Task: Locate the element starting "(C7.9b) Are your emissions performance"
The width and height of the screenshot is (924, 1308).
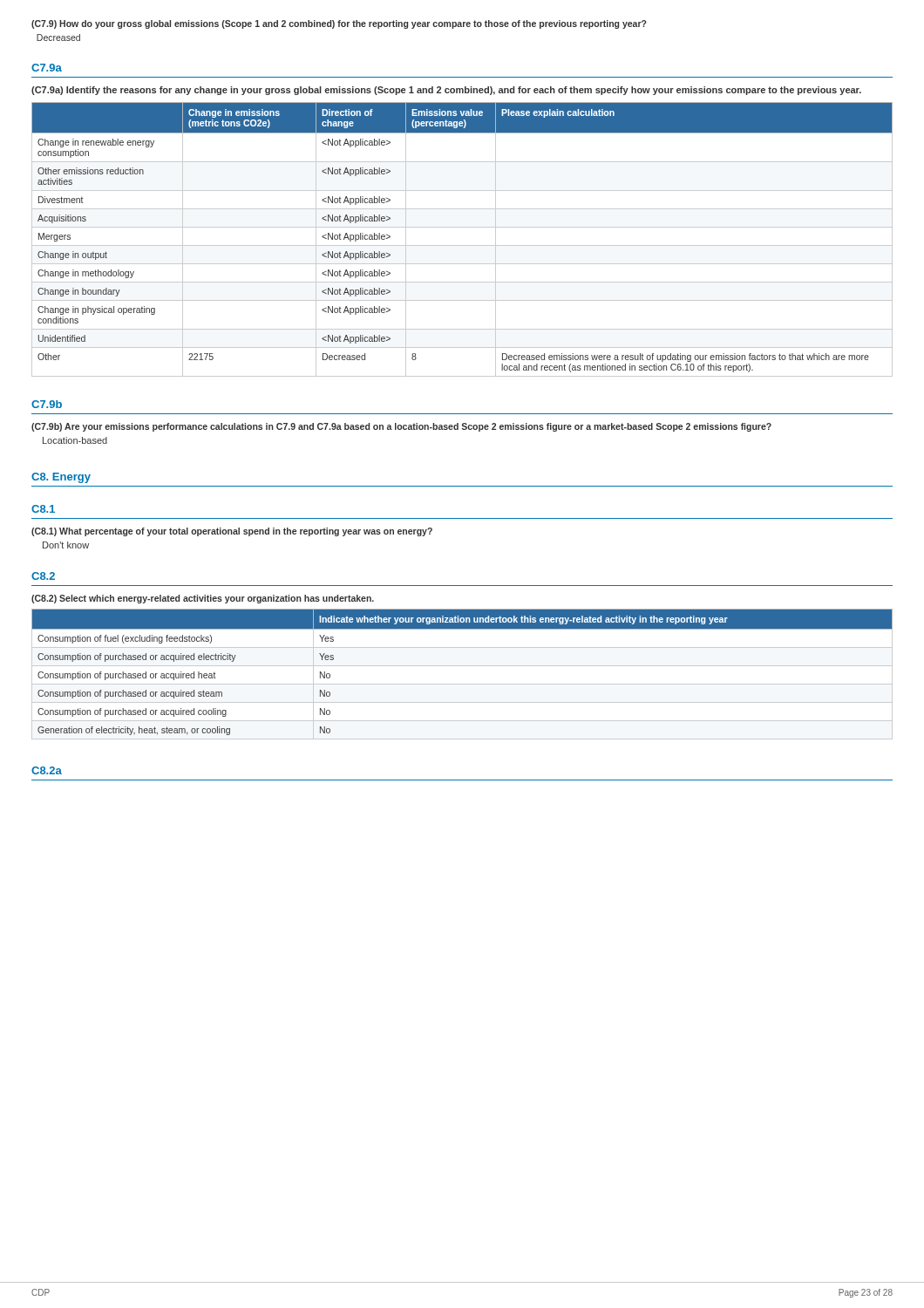Action: pos(402,426)
